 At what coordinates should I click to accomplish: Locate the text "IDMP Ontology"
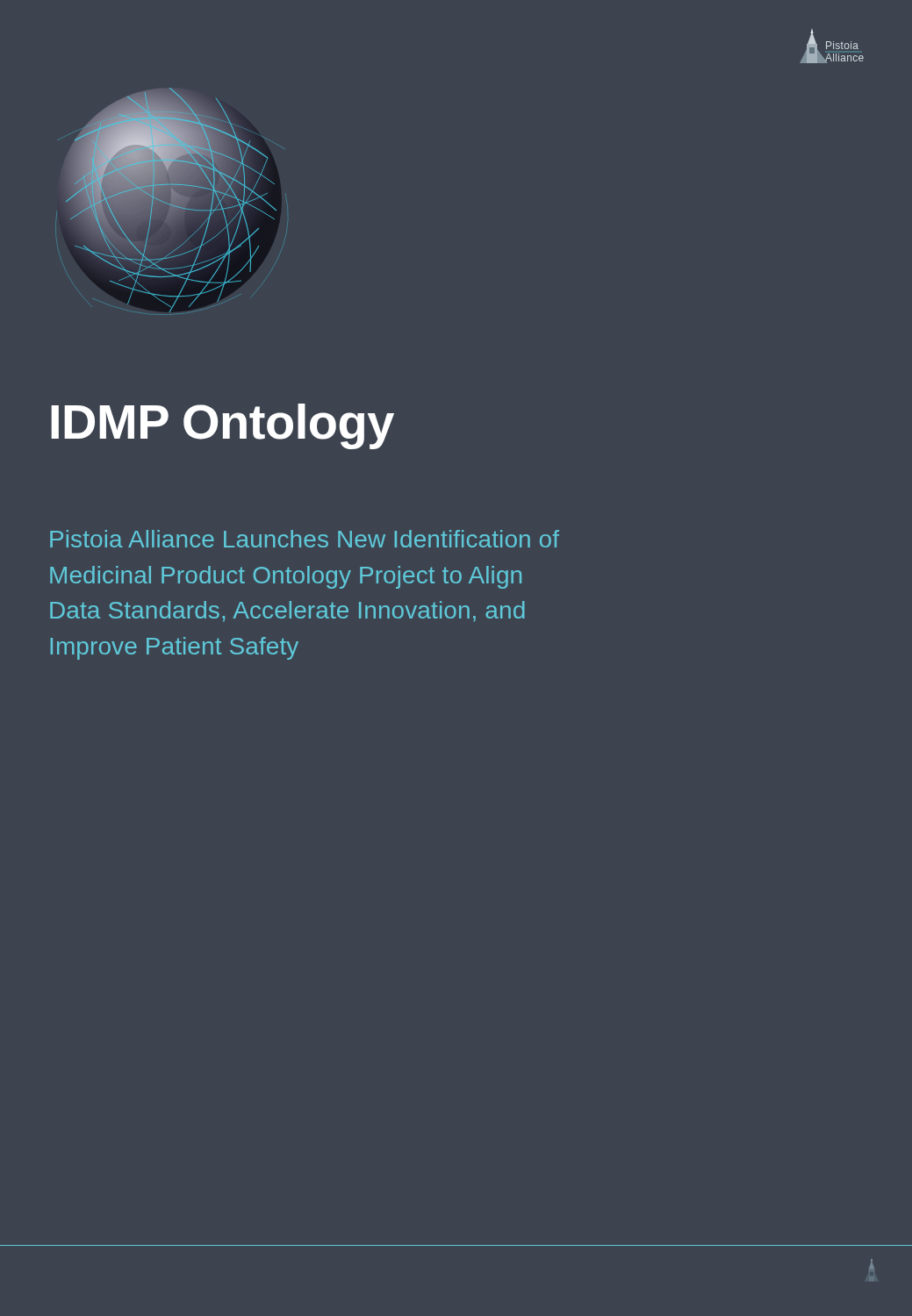pyautogui.click(x=355, y=422)
